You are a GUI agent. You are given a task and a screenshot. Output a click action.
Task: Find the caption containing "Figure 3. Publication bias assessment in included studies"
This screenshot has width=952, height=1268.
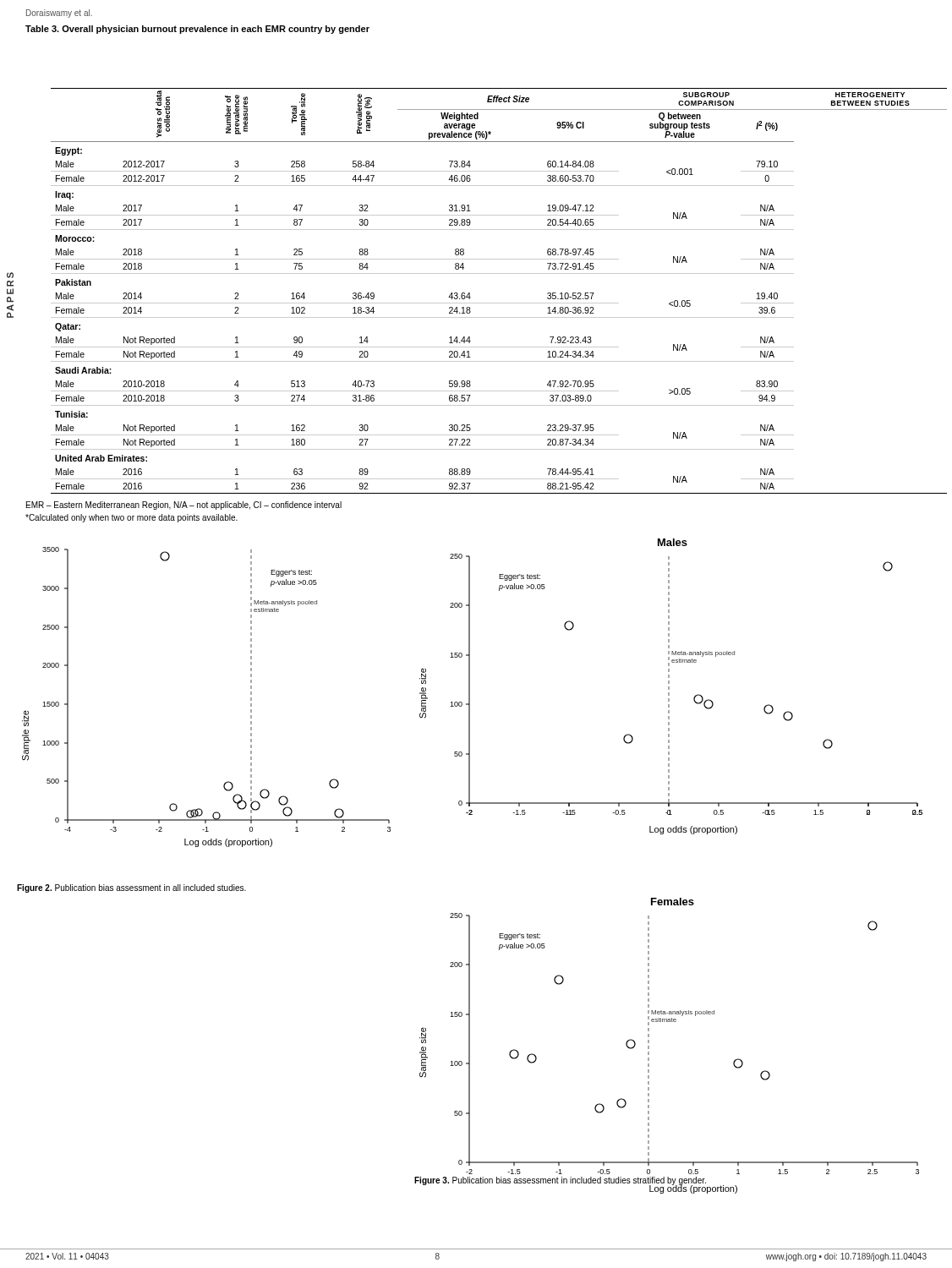pos(560,1181)
